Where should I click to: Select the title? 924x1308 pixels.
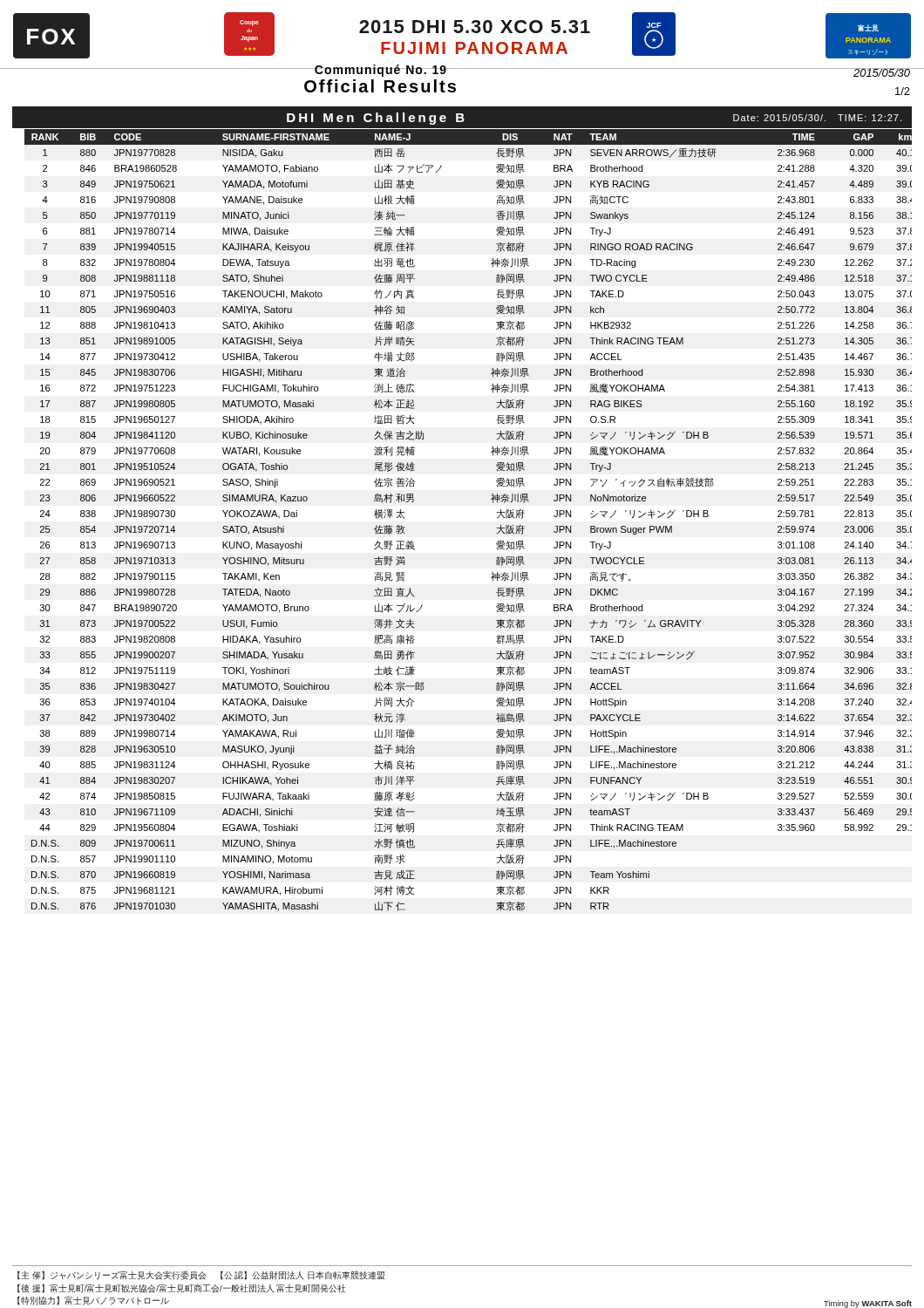click(381, 80)
